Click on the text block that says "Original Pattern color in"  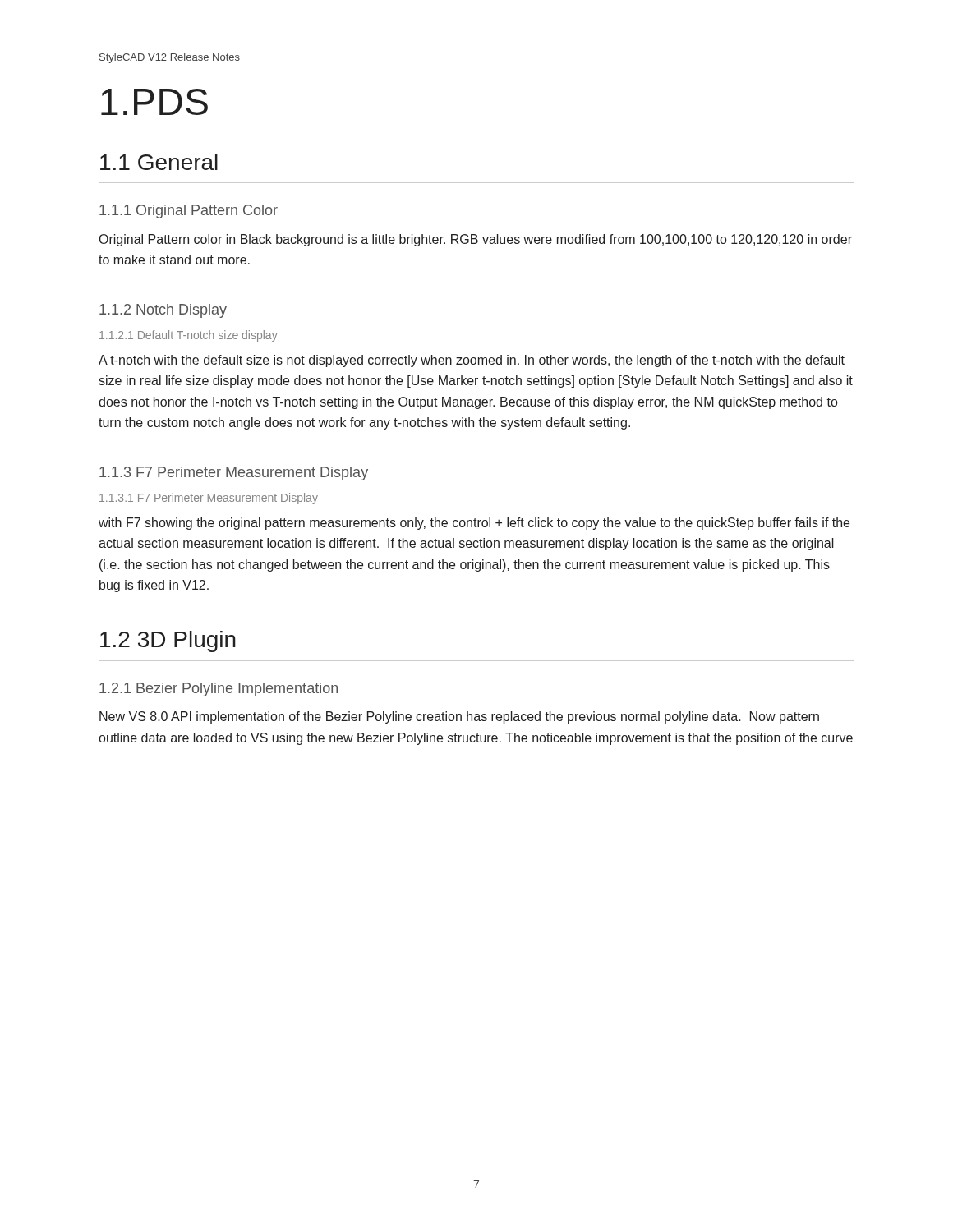(x=476, y=250)
